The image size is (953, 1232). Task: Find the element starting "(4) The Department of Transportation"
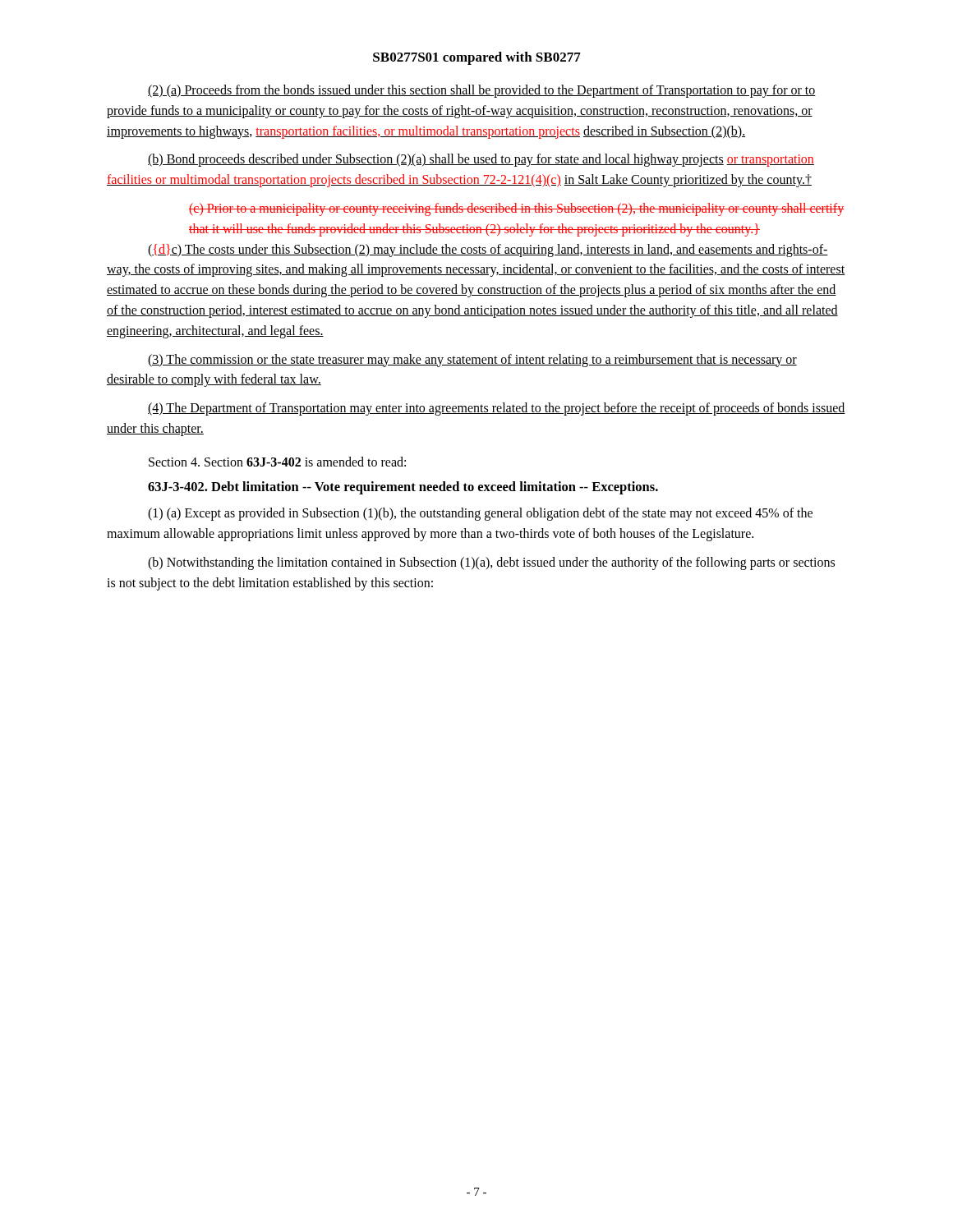(476, 418)
